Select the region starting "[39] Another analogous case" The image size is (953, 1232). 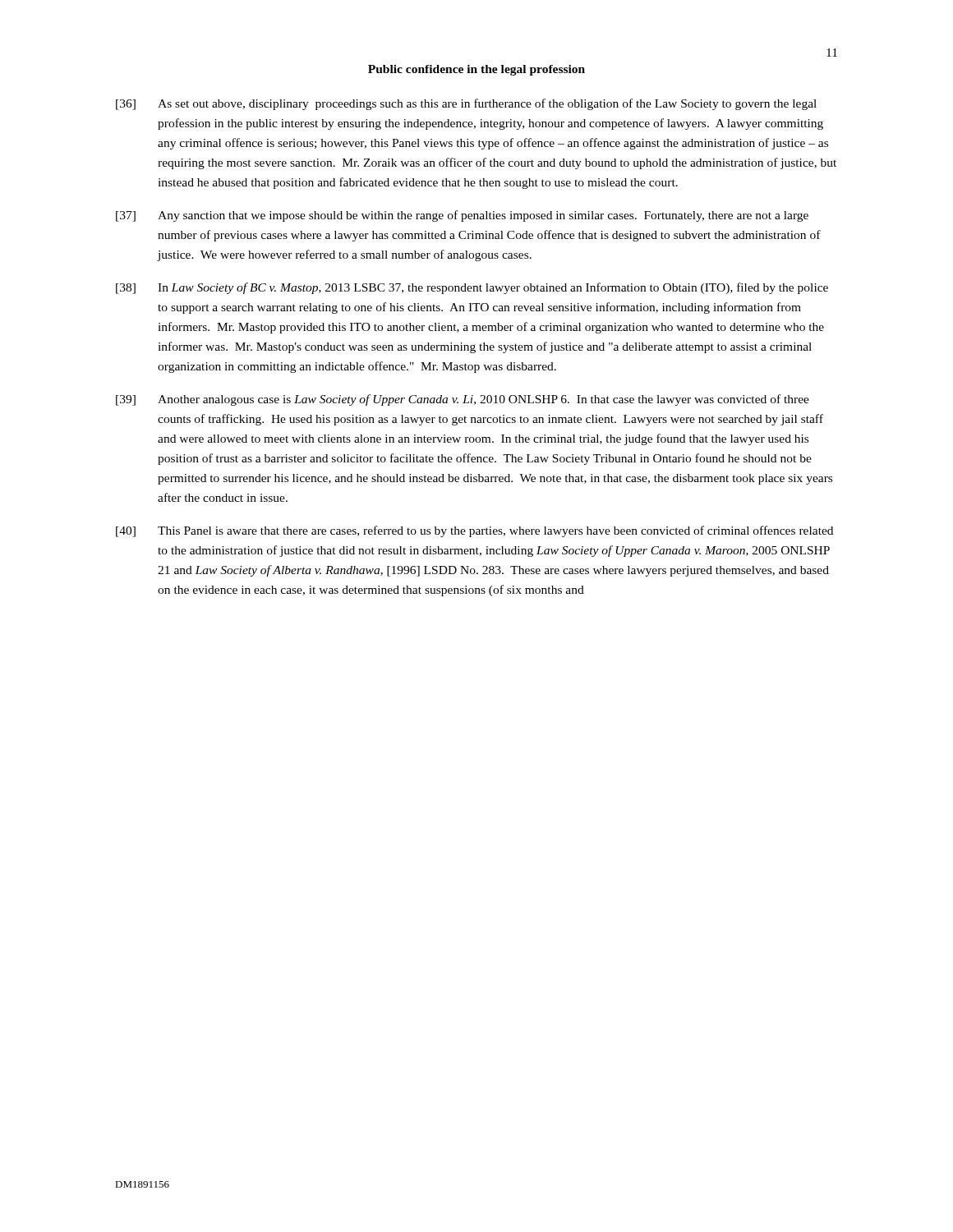(476, 449)
